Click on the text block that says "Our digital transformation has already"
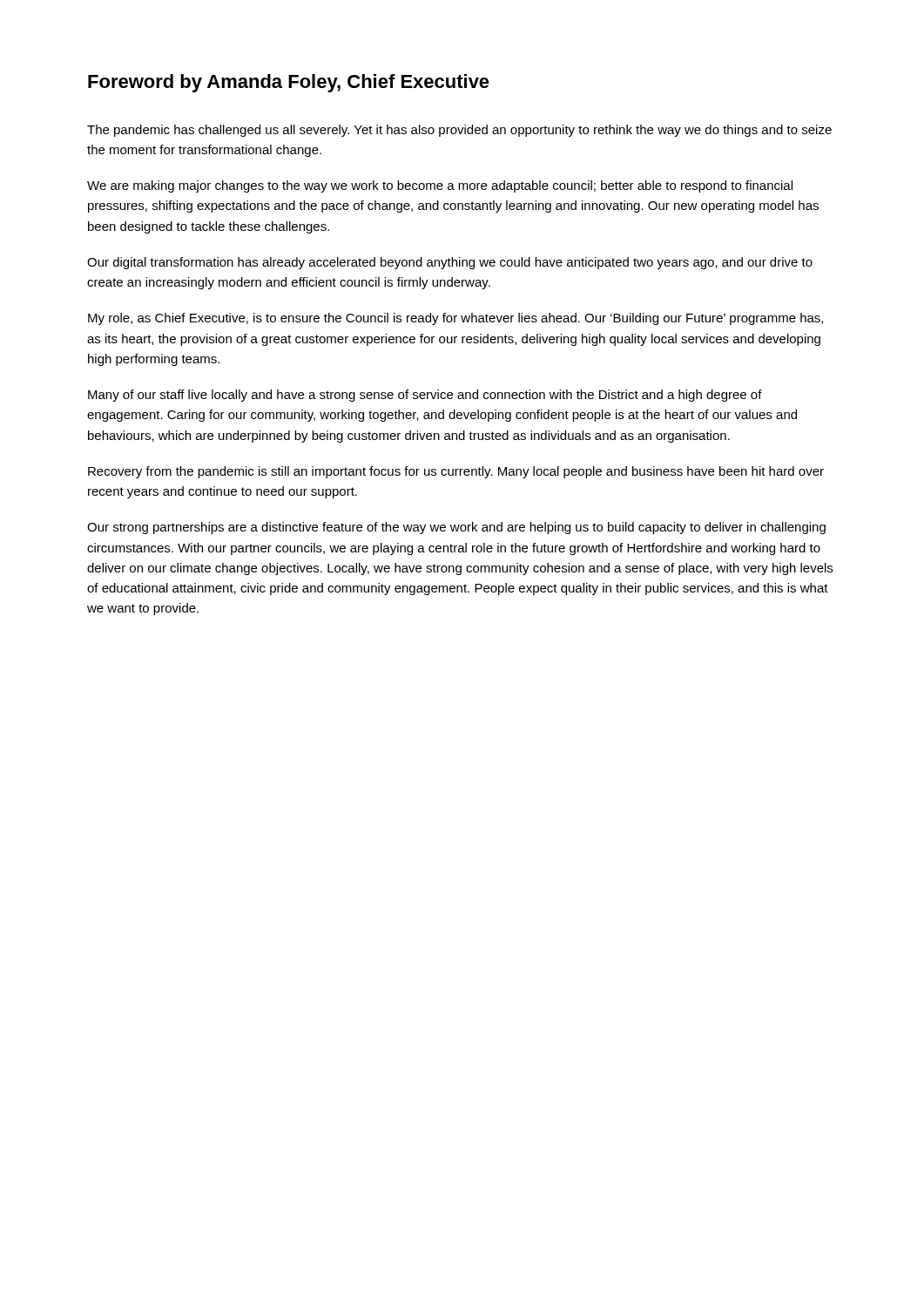This screenshot has width=924, height=1307. click(450, 272)
